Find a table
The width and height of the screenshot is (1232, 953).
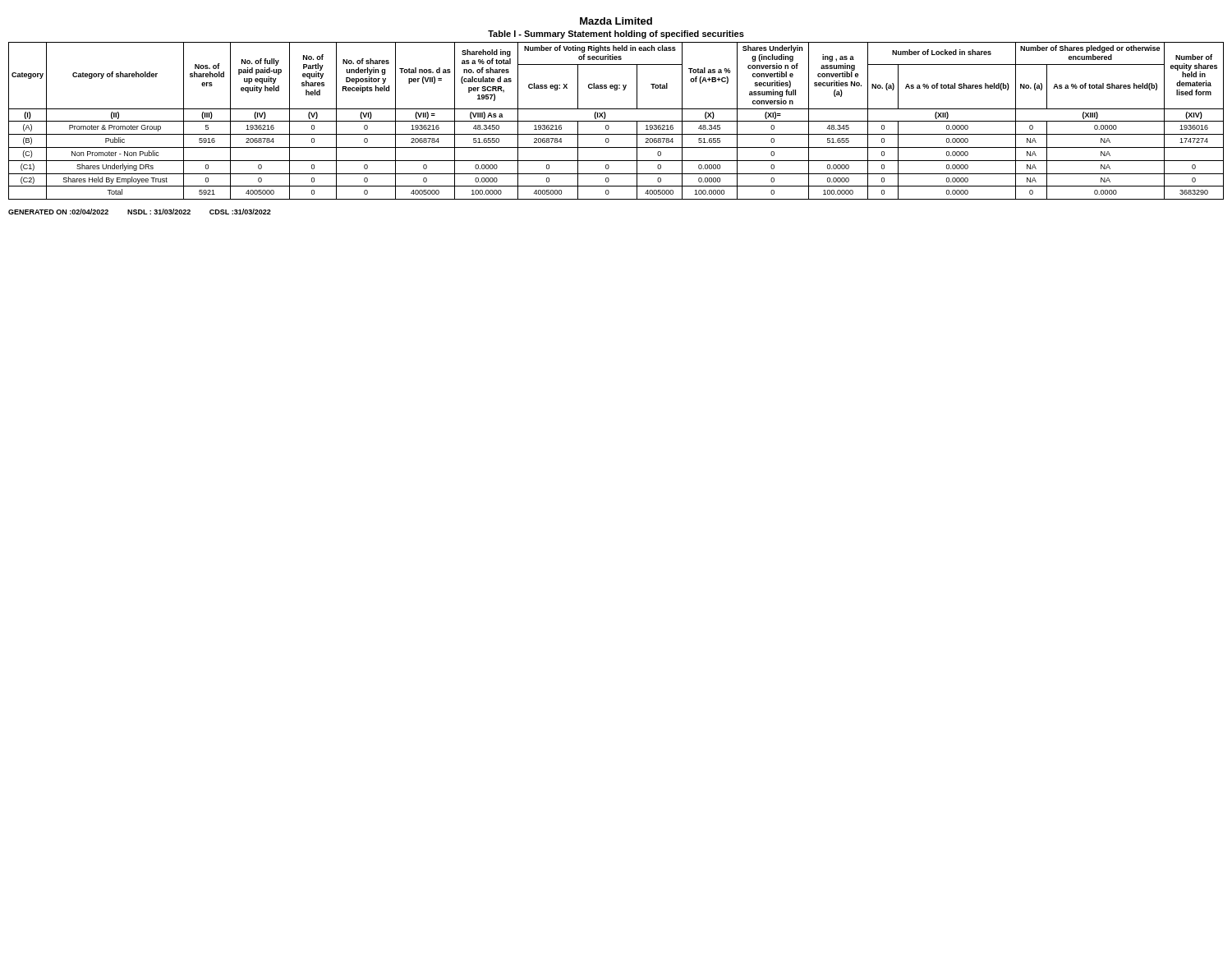point(616,121)
